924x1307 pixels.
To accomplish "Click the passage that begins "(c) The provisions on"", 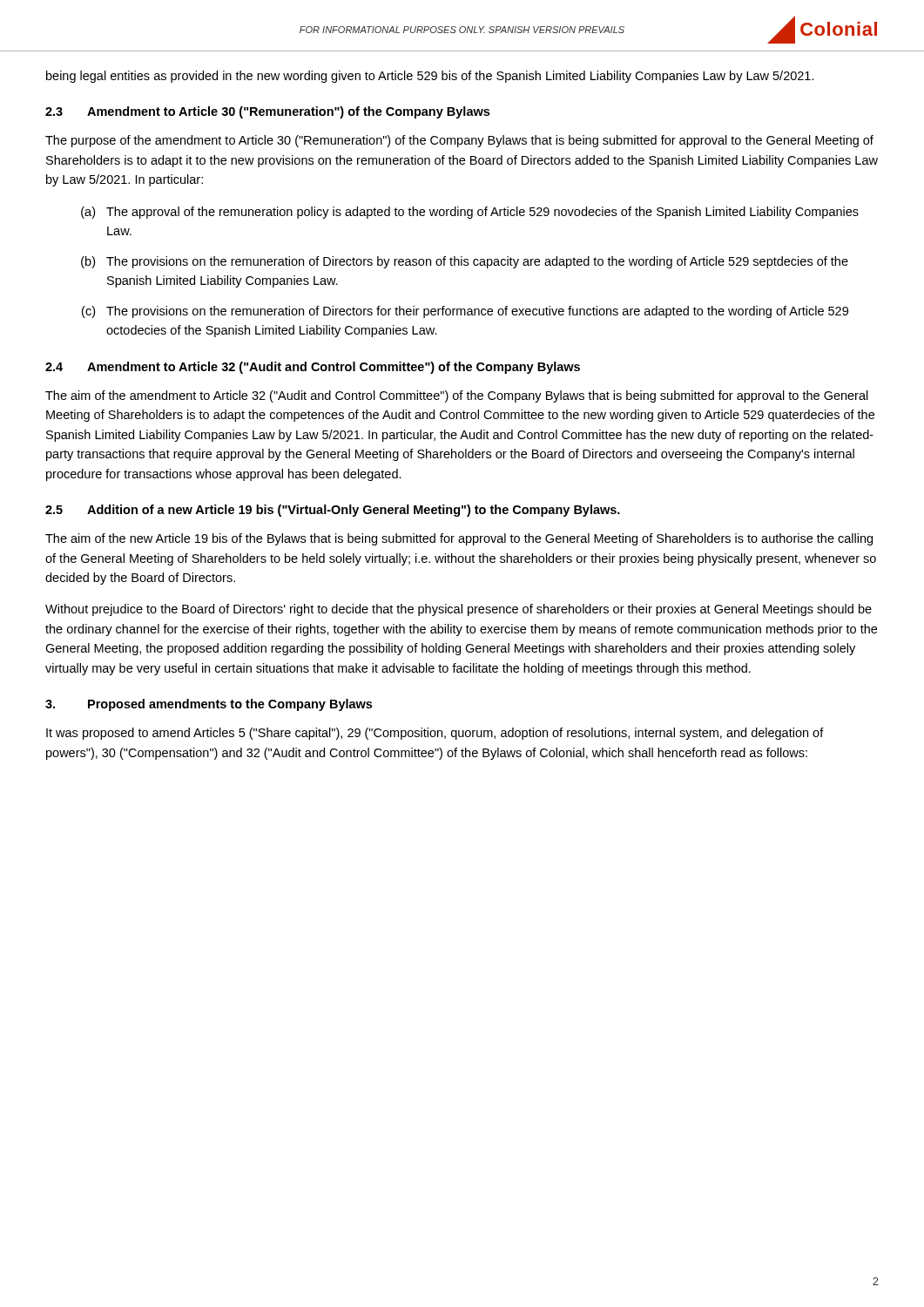I will click(475, 321).
